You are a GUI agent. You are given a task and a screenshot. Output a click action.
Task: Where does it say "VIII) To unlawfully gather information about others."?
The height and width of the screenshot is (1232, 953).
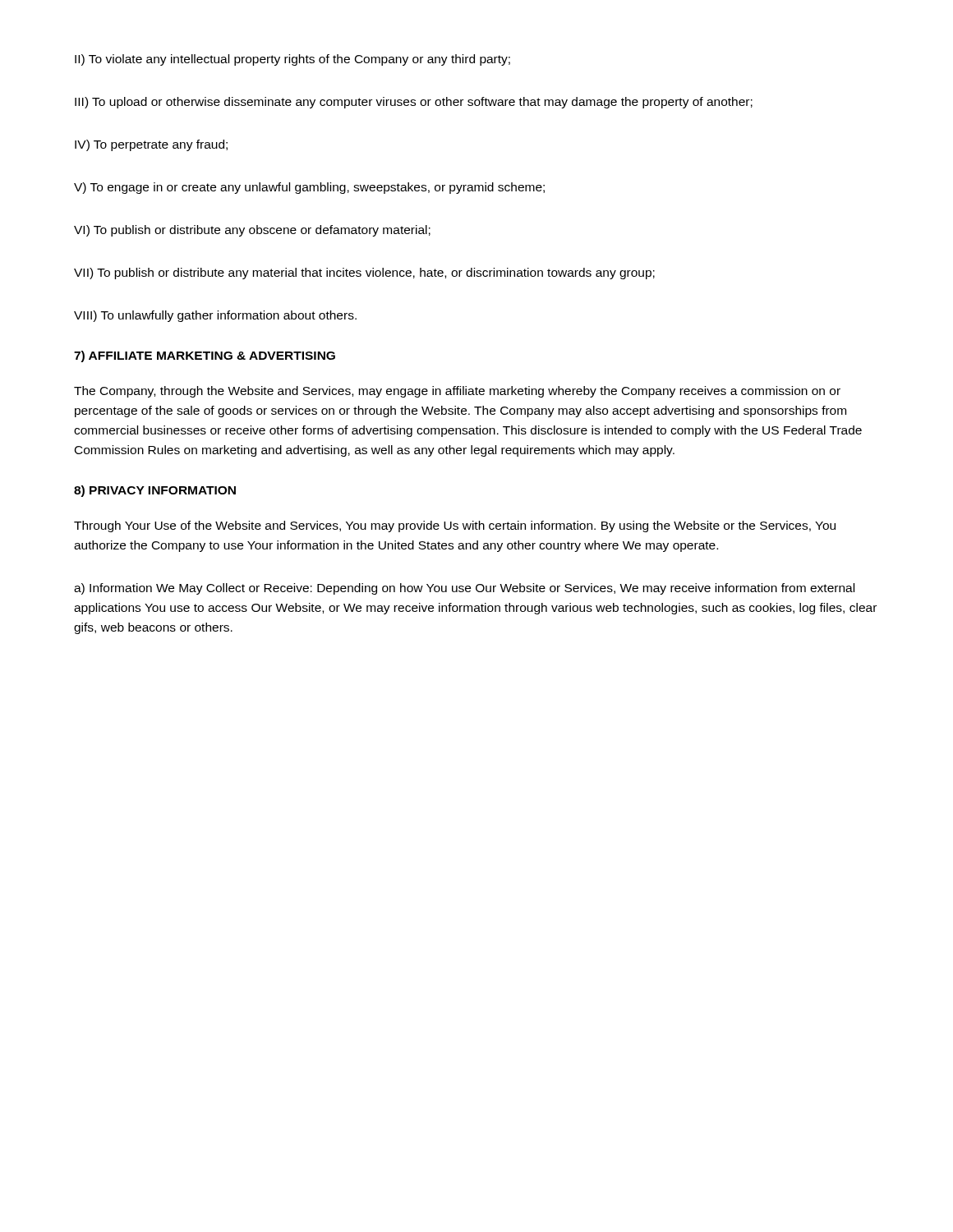point(216,315)
